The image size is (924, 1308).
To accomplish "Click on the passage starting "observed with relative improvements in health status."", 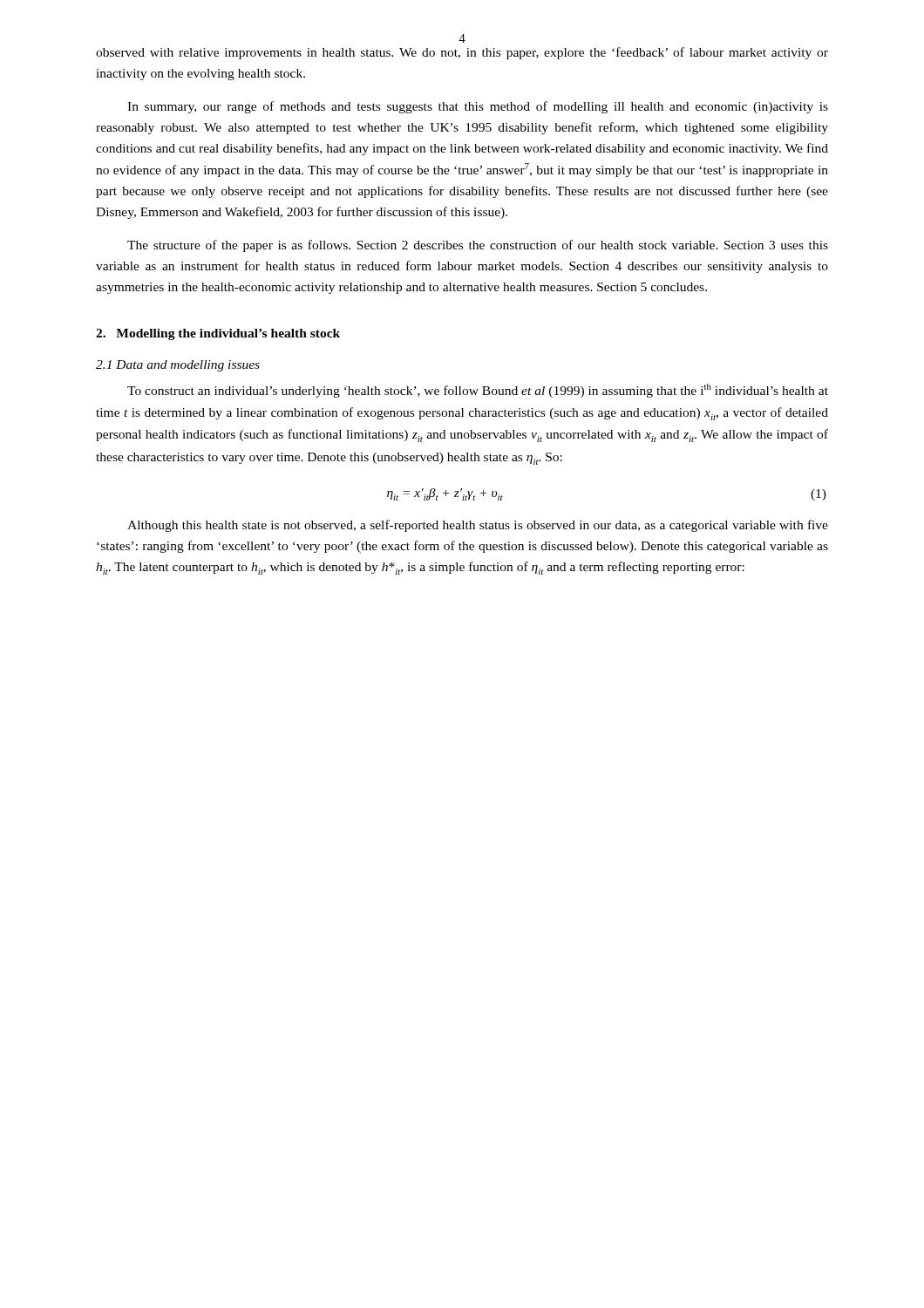I will tap(462, 63).
